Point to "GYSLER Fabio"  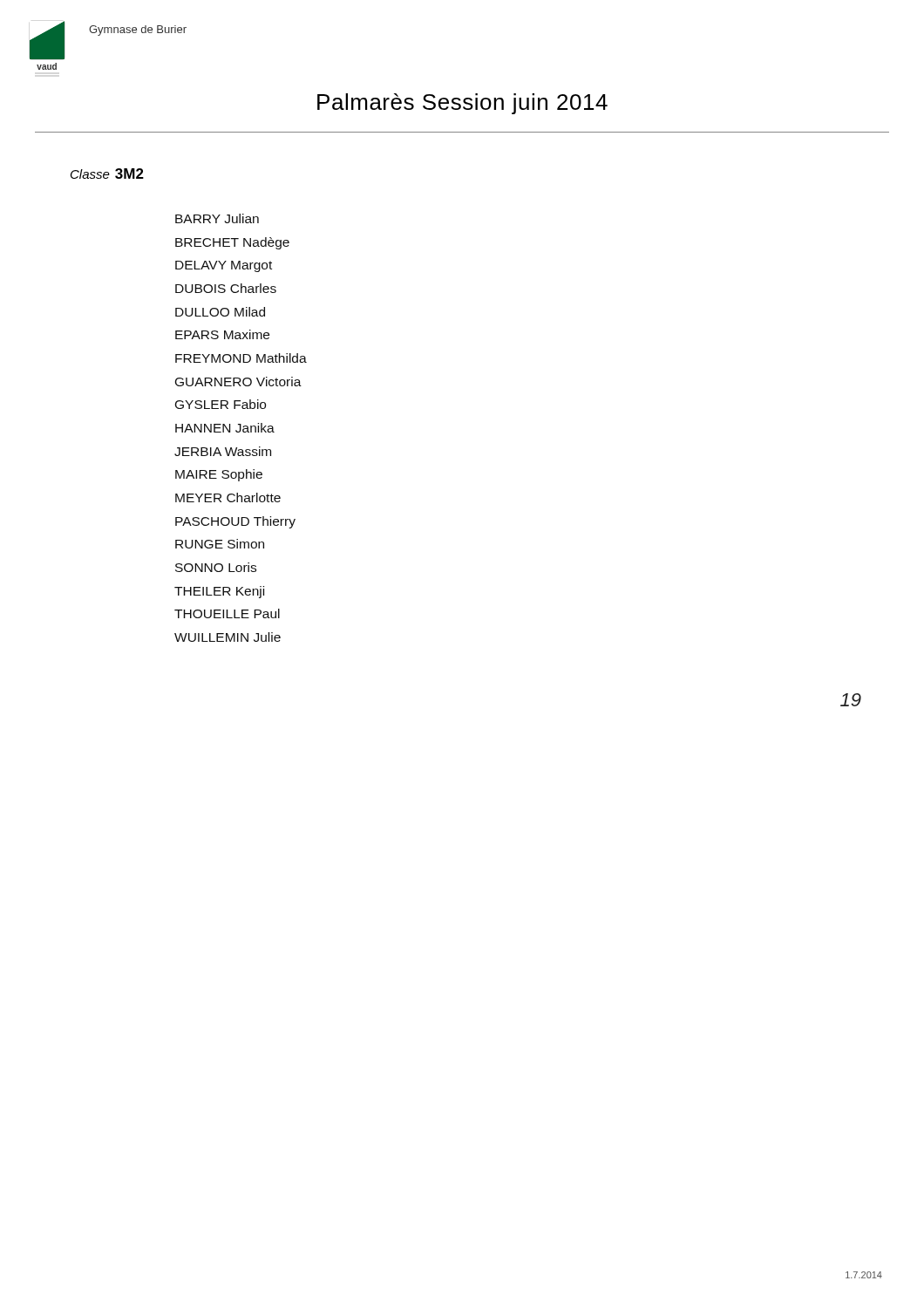221,404
